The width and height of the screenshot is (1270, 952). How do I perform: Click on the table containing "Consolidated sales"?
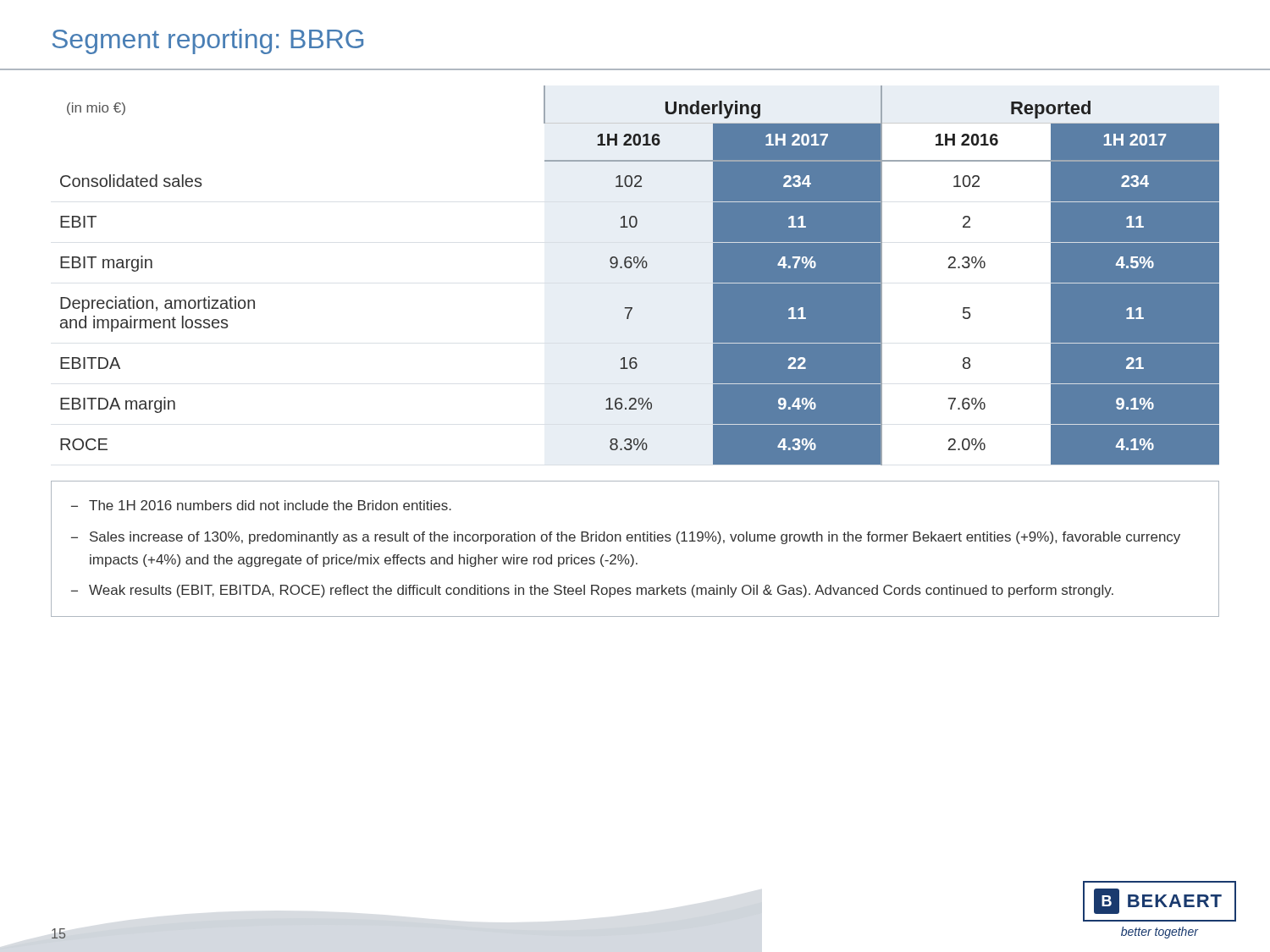coord(635,268)
